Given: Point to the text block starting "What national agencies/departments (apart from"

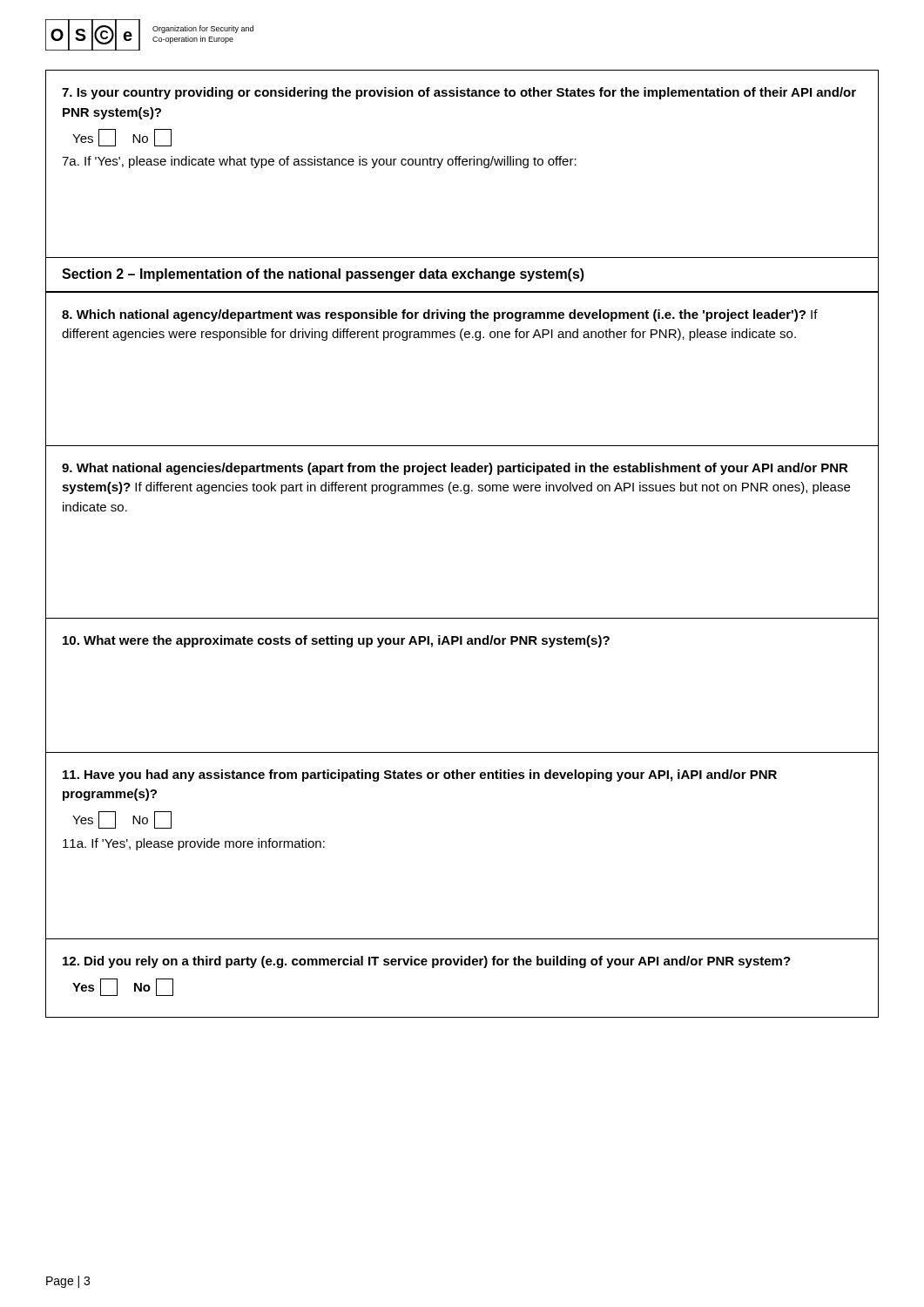Looking at the screenshot, I should (x=455, y=469).
